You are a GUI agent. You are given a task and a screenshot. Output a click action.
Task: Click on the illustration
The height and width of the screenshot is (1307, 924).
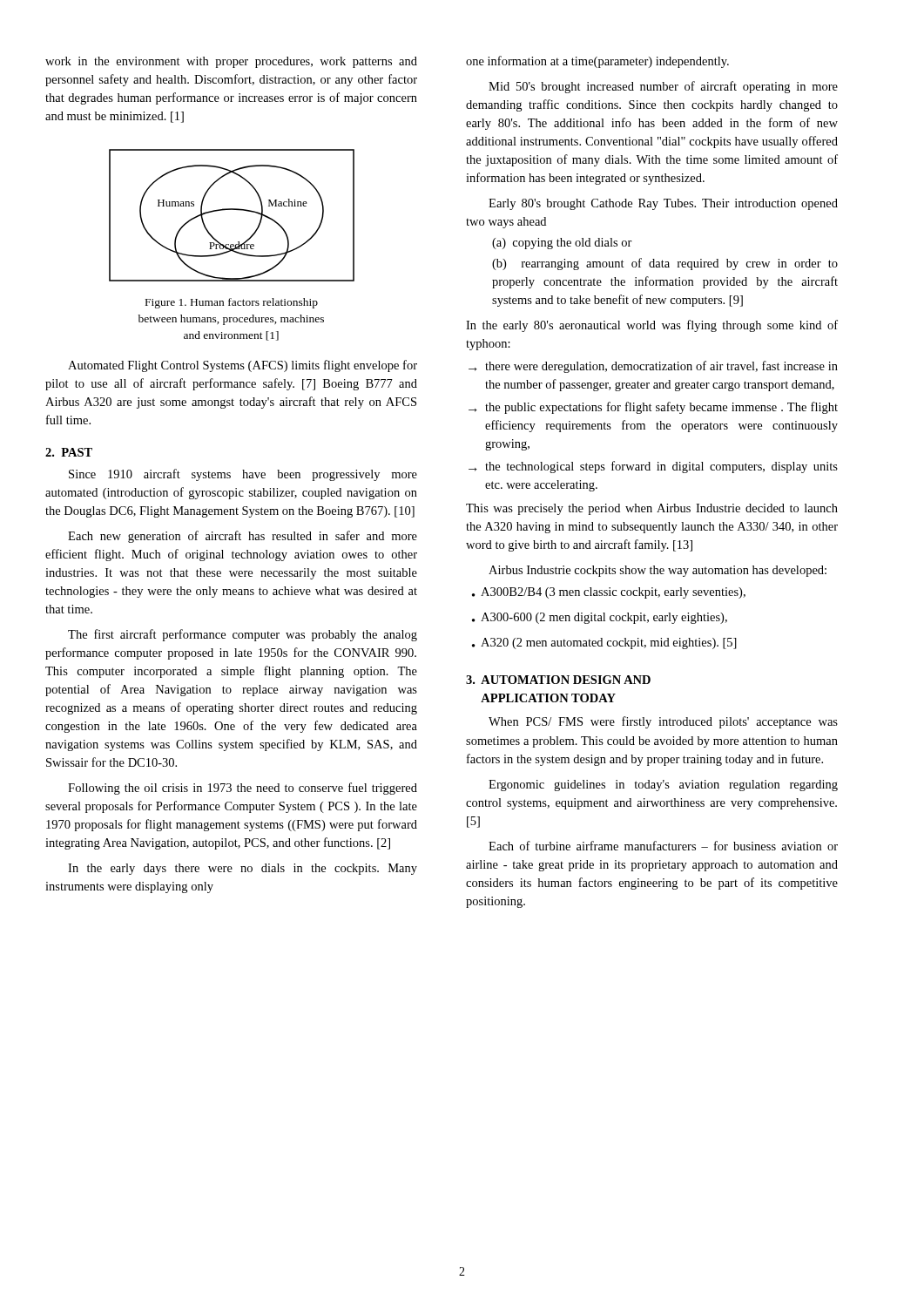pyautogui.click(x=231, y=215)
